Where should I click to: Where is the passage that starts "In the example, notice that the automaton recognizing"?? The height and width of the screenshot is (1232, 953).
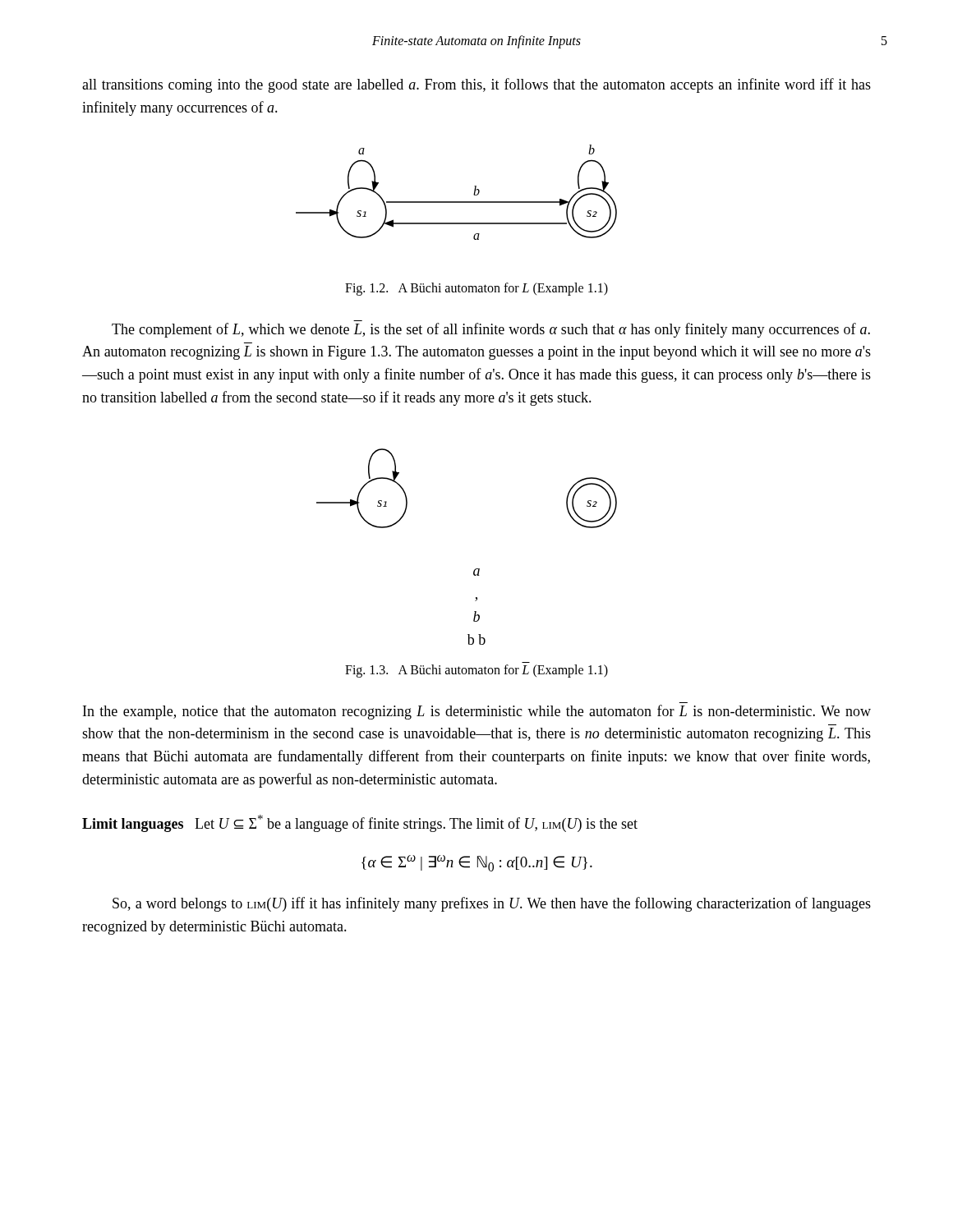tap(476, 745)
